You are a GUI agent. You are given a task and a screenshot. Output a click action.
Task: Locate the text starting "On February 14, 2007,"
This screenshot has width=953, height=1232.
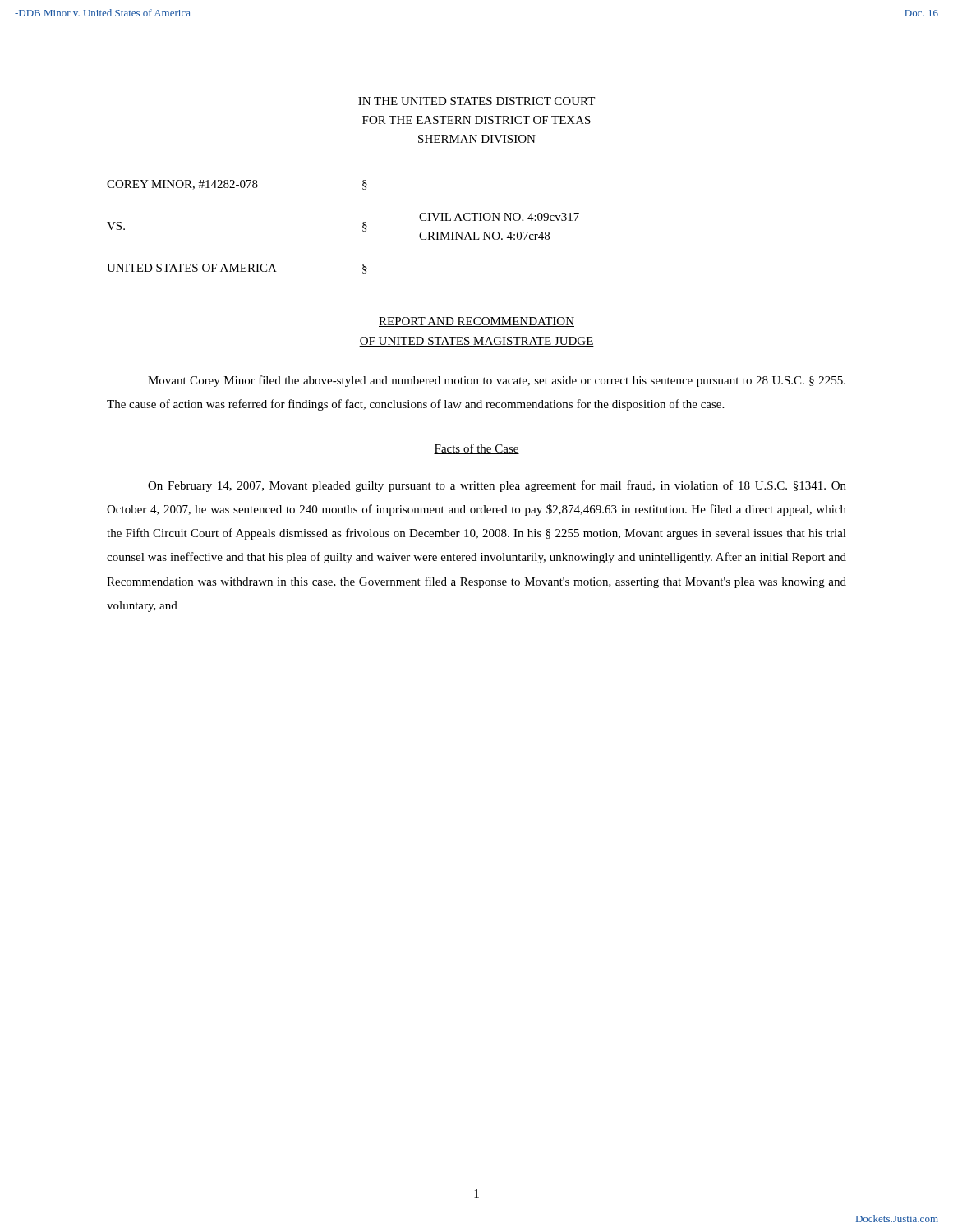point(476,545)
